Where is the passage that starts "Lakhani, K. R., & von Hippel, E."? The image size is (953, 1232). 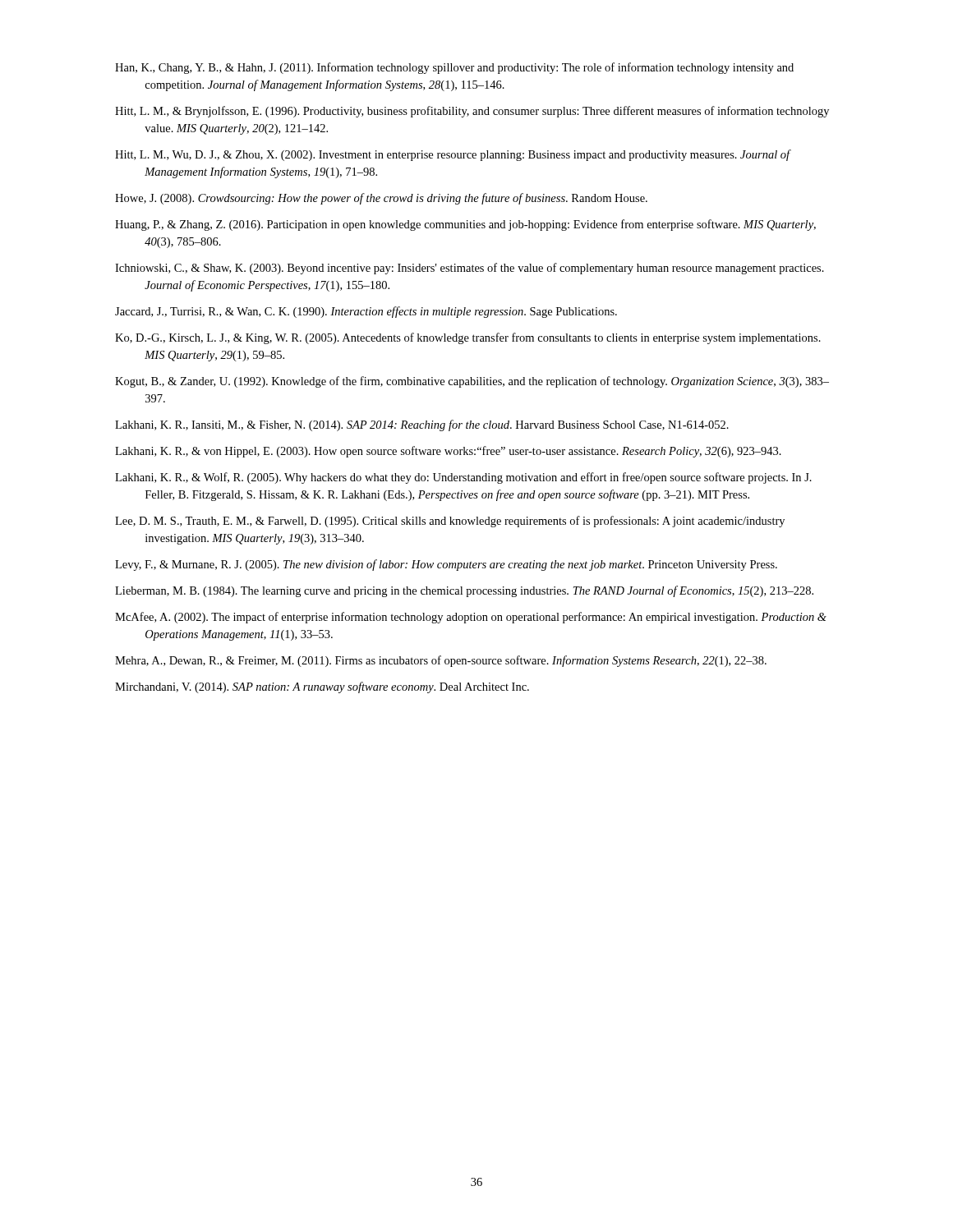point(448,451)
